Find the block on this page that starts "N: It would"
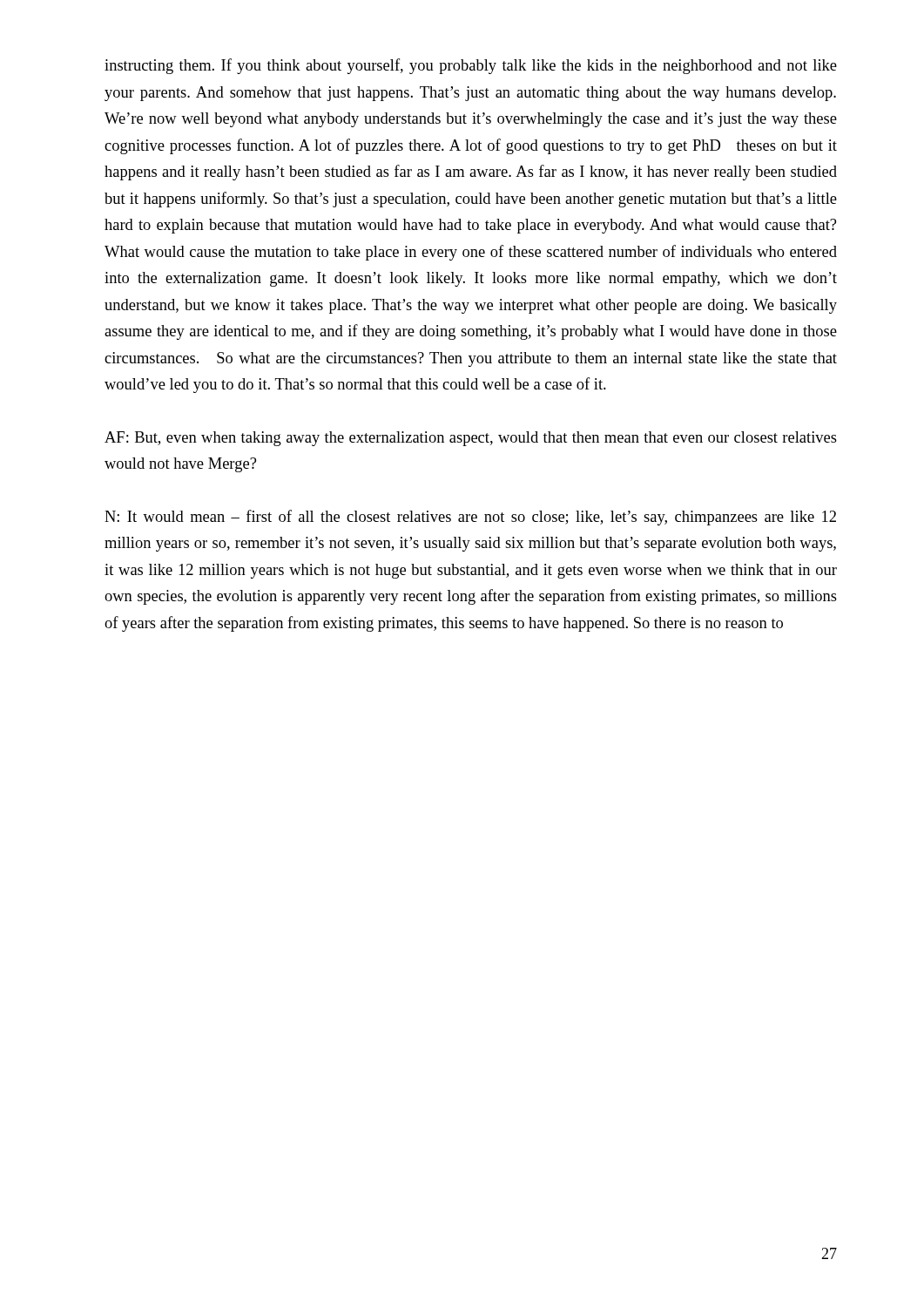The image size is (924, 1307). (471, 570)
